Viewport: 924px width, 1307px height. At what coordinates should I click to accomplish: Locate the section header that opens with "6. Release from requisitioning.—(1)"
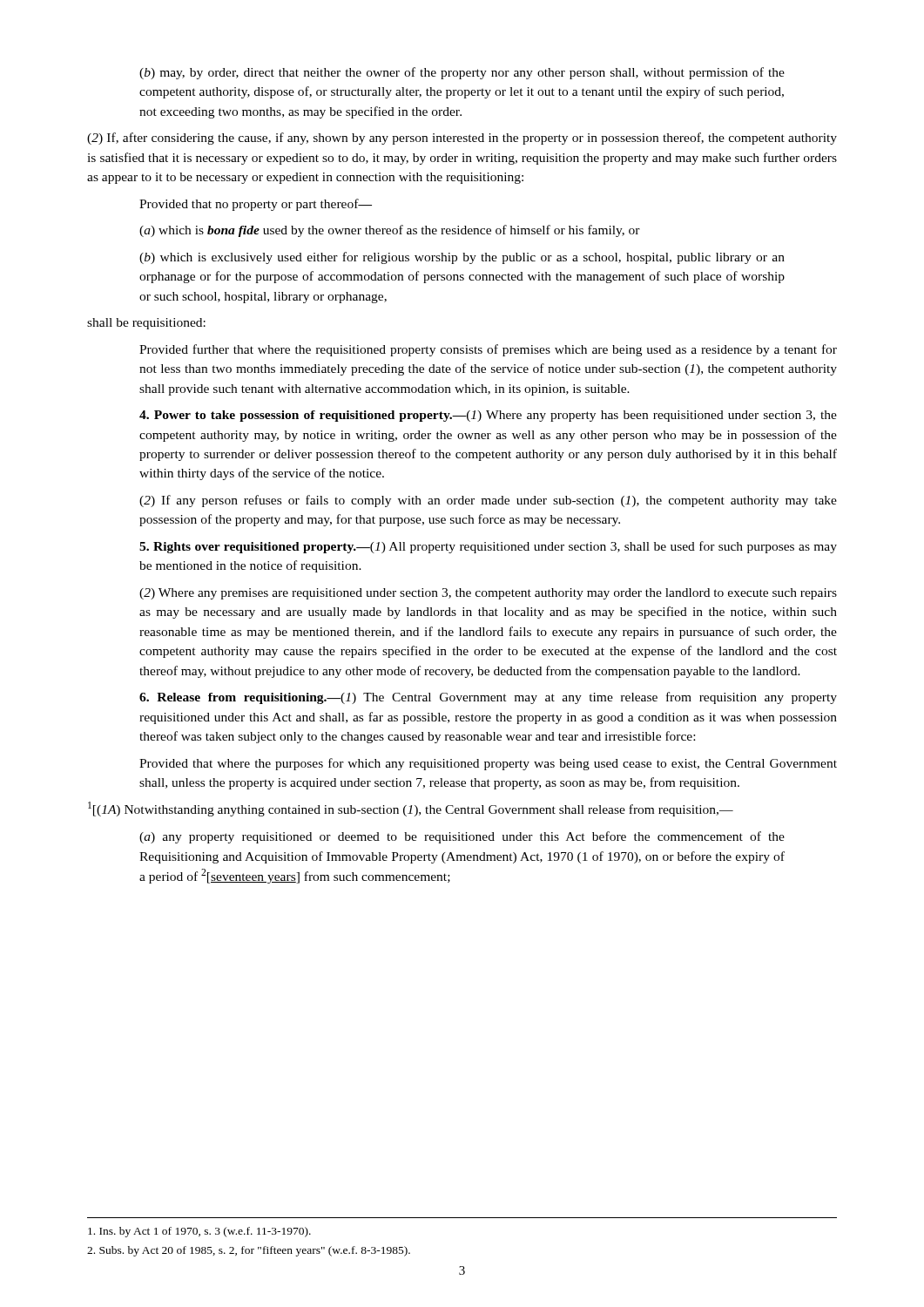[x=488, y=717]
